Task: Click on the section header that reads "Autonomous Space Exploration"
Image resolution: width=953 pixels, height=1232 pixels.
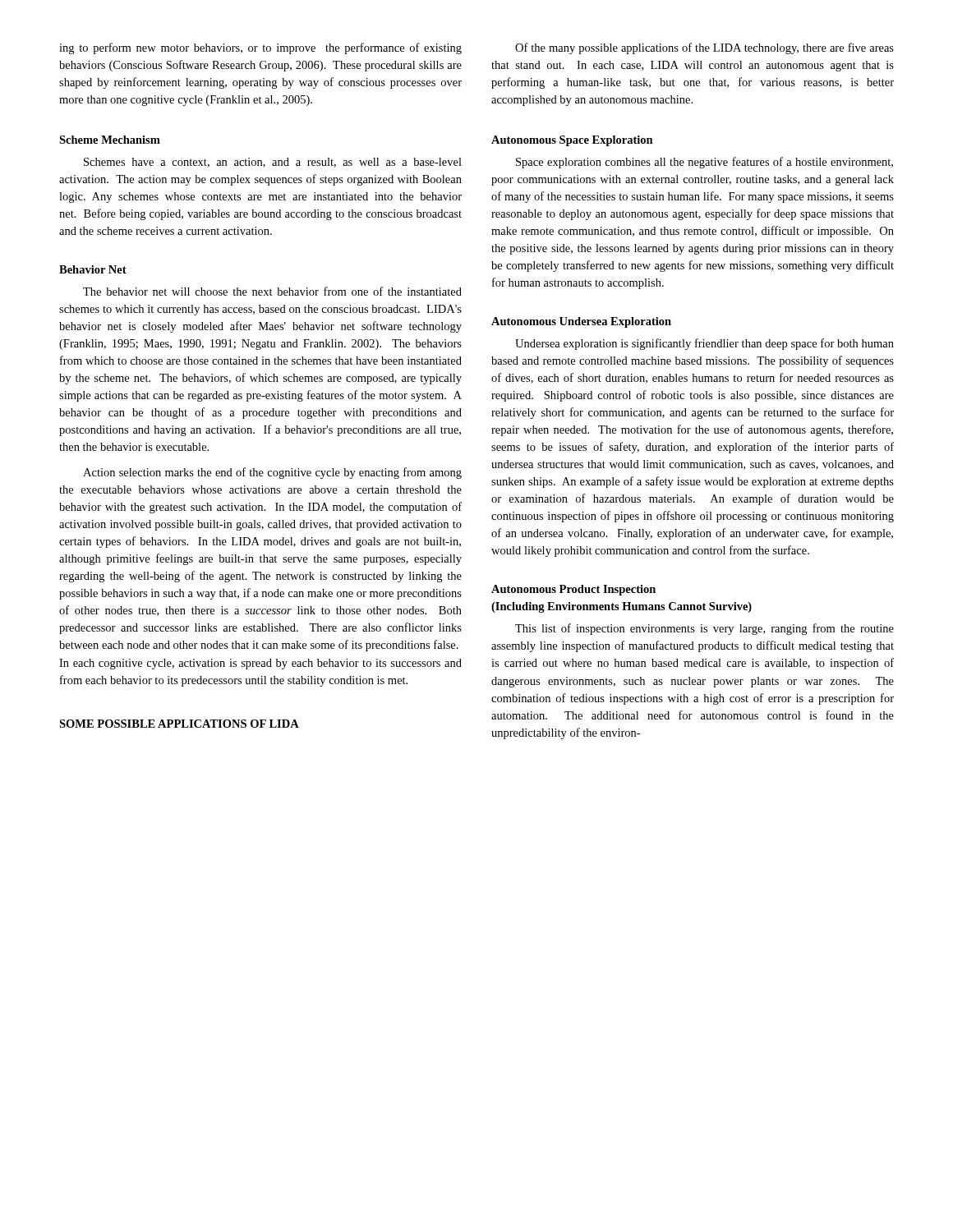Action: pyautogui.click(x=572, y=140)
